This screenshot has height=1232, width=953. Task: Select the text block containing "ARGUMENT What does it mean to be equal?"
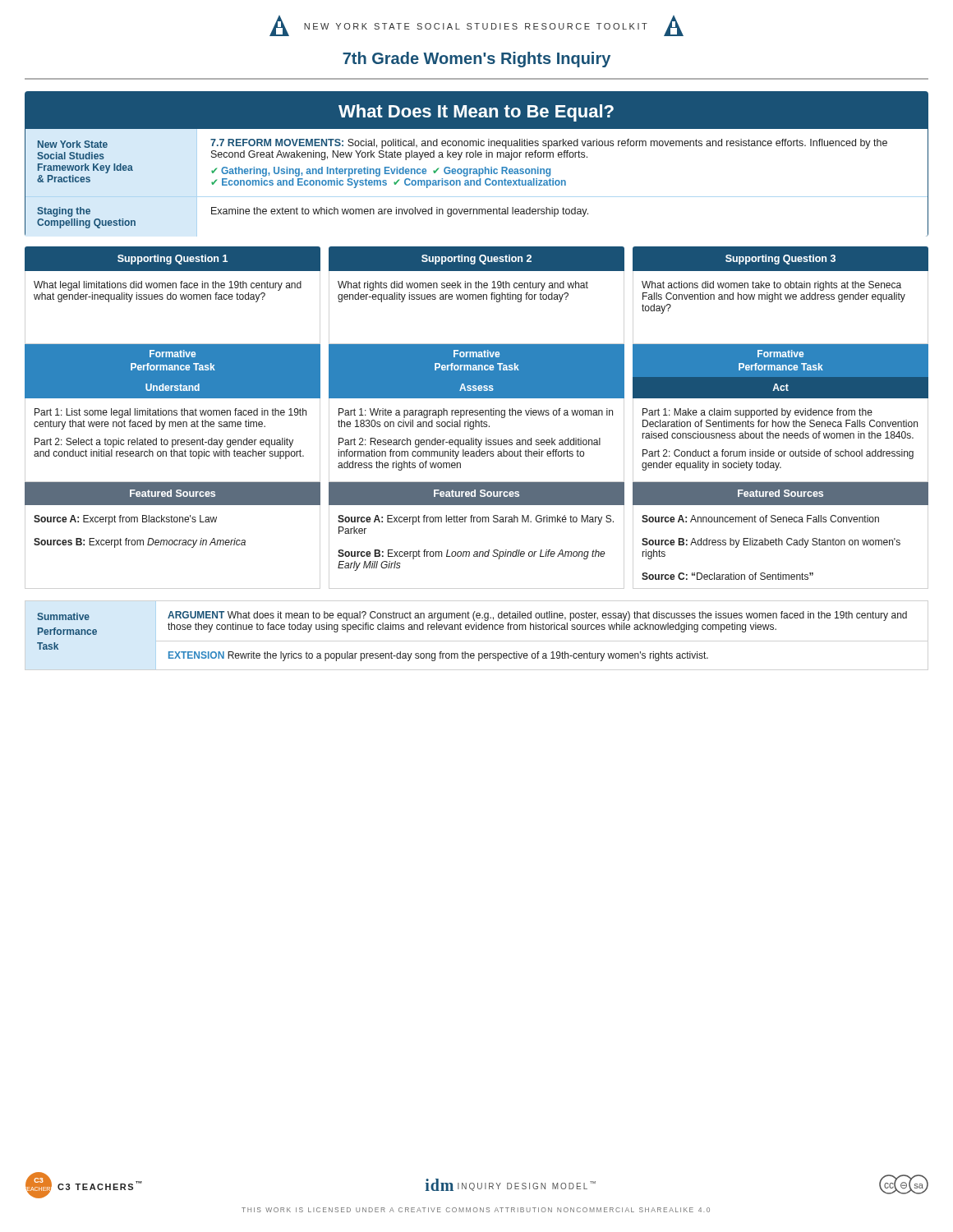[x=537, y=621]
